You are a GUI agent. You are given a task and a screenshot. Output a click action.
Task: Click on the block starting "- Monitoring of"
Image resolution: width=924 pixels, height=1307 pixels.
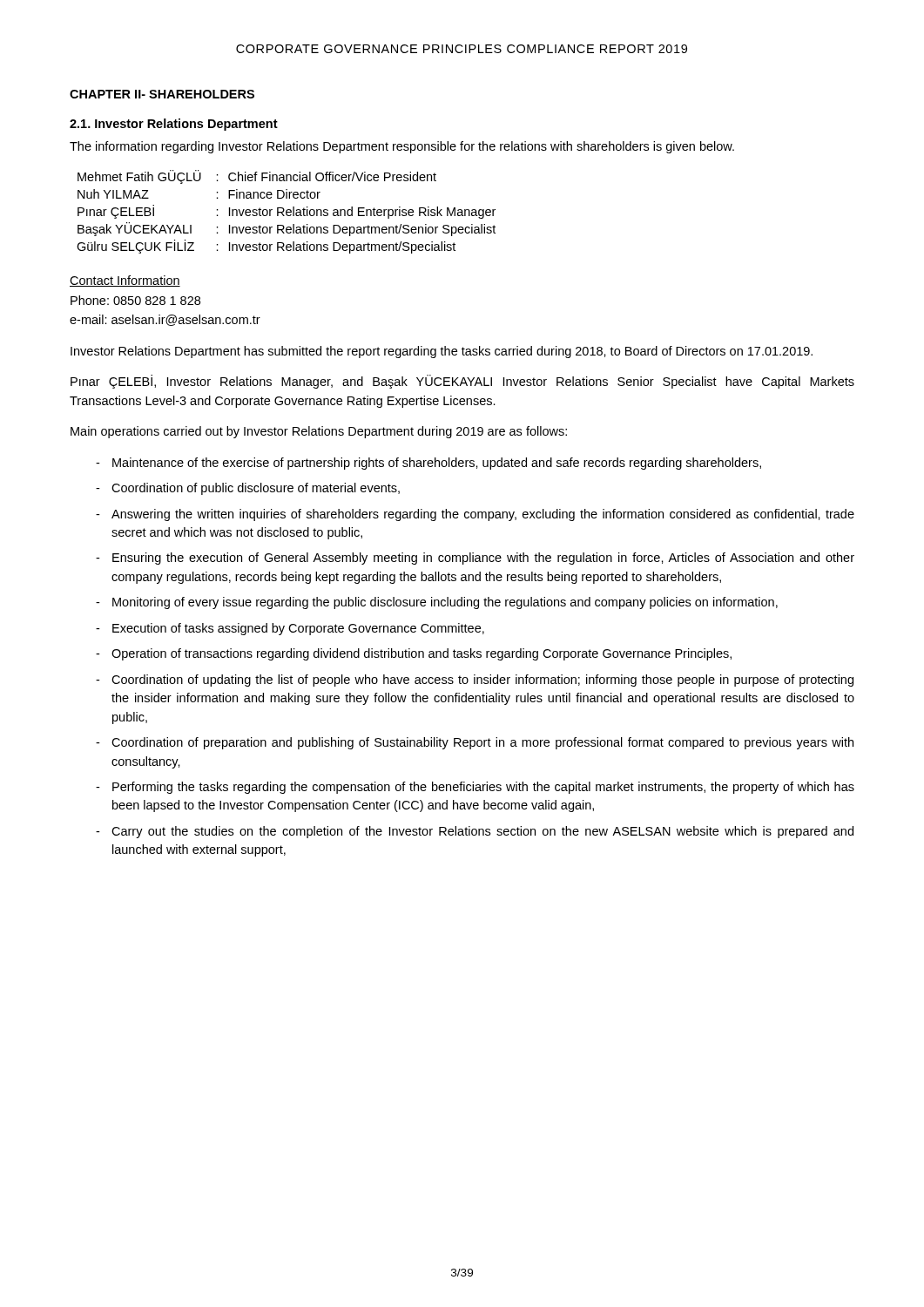475,603
